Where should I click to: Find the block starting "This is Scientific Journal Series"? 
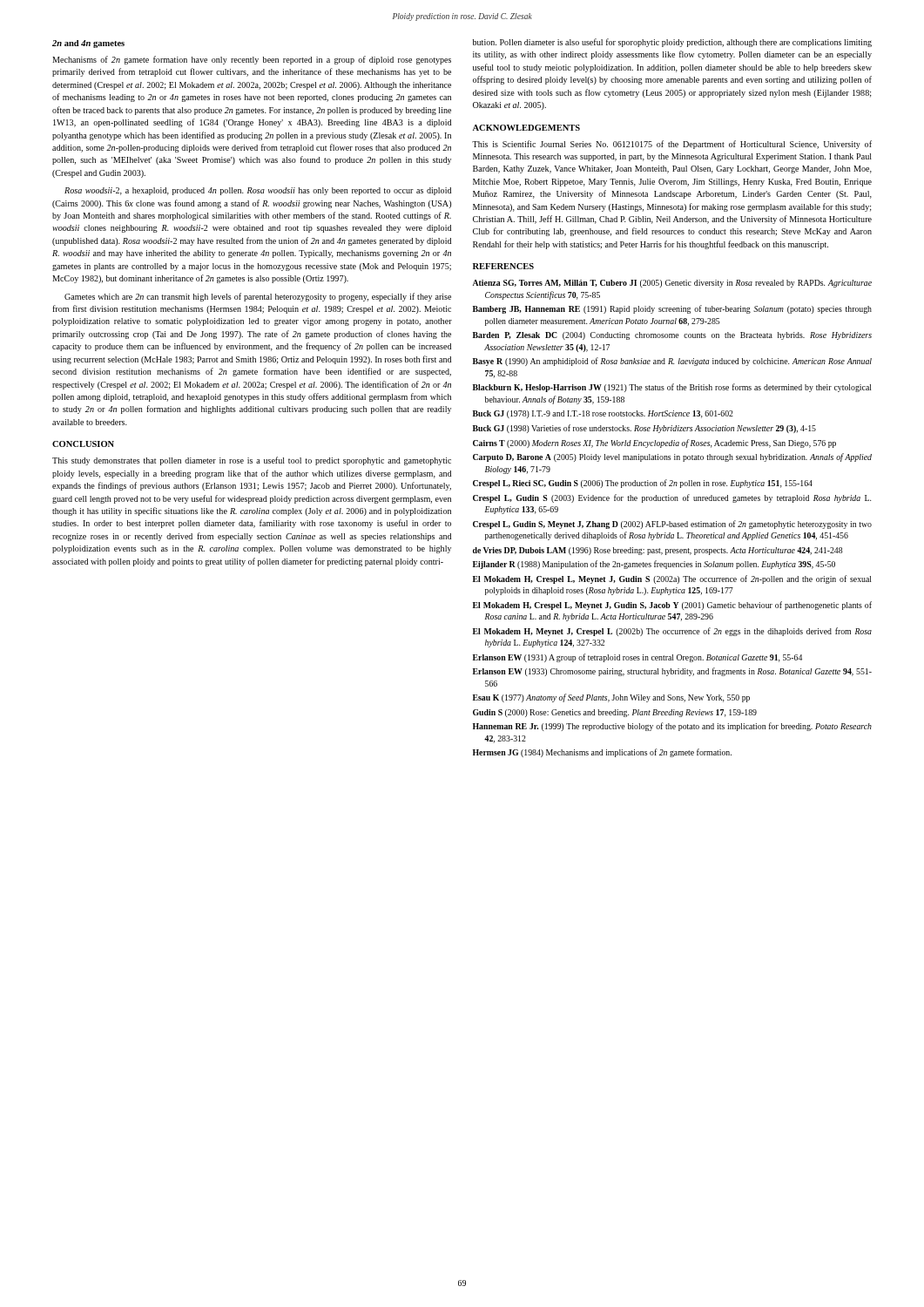pyautogui.click(x=672, y=195)
